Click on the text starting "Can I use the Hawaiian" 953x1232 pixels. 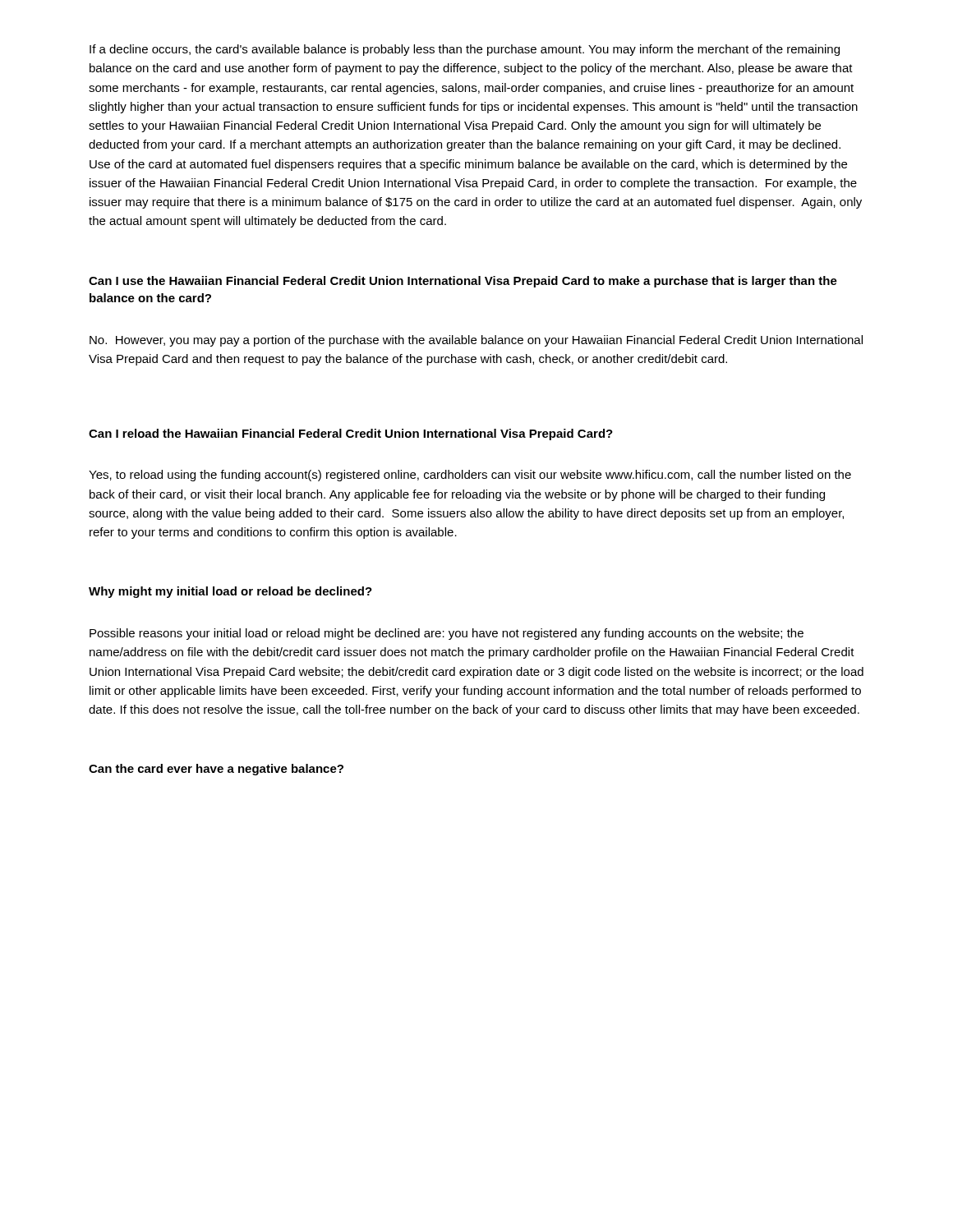pyautogui.click(x=463, y=289)
